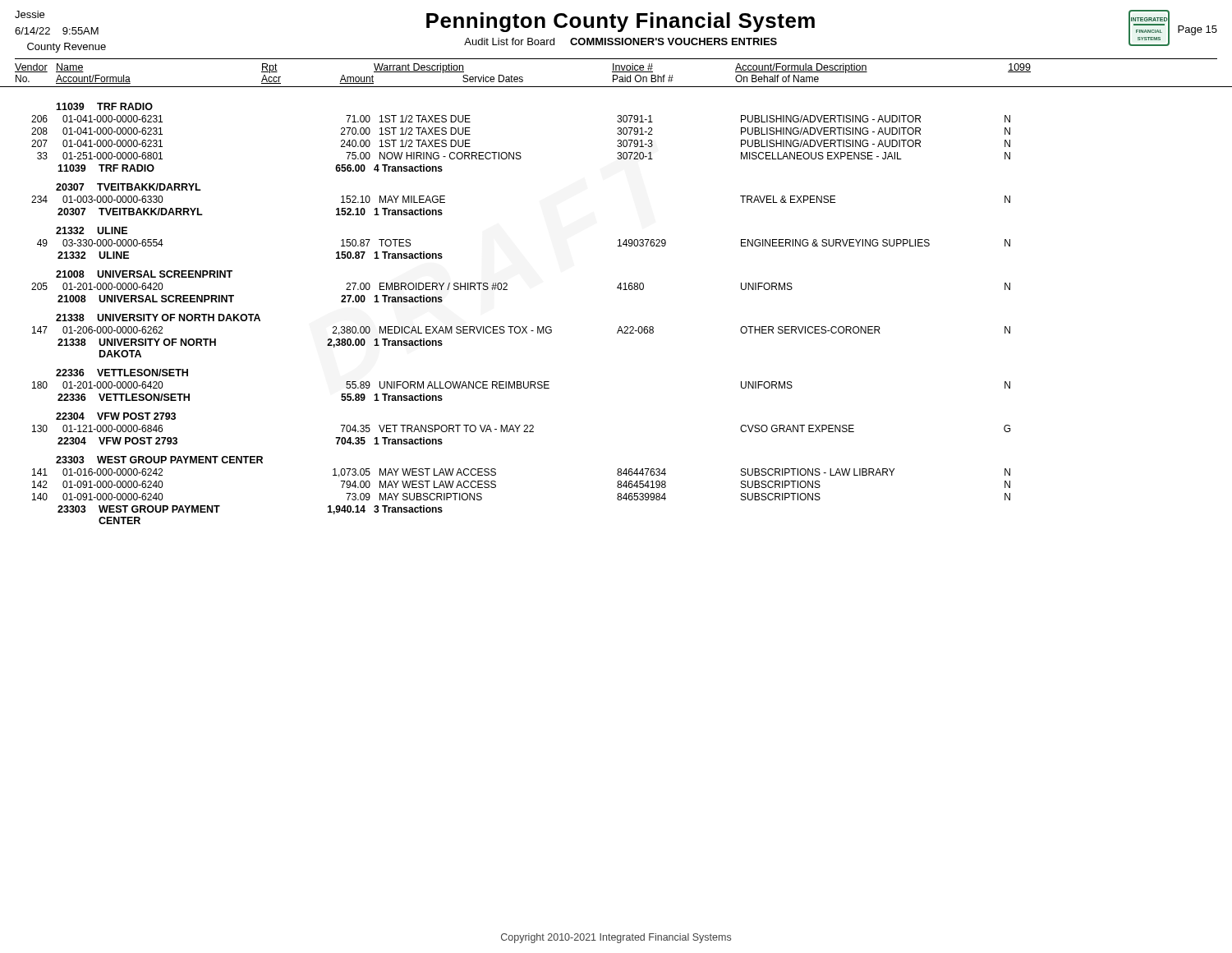Select the table that reads "11039 TRF RADIO"
The width and height of the screenshot is (1232, 953).
(616, 313)
